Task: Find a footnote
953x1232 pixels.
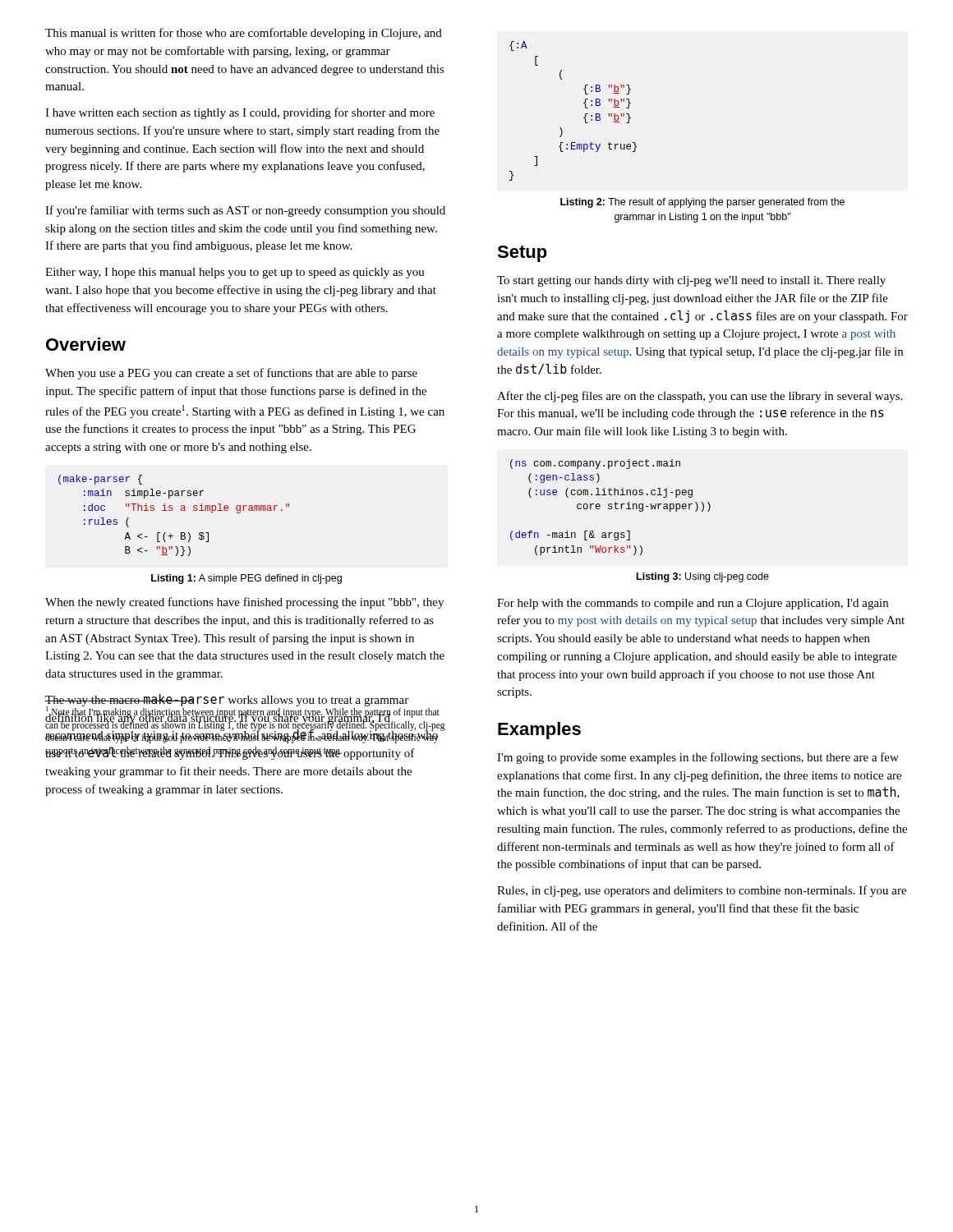Action: click(245, 730)
